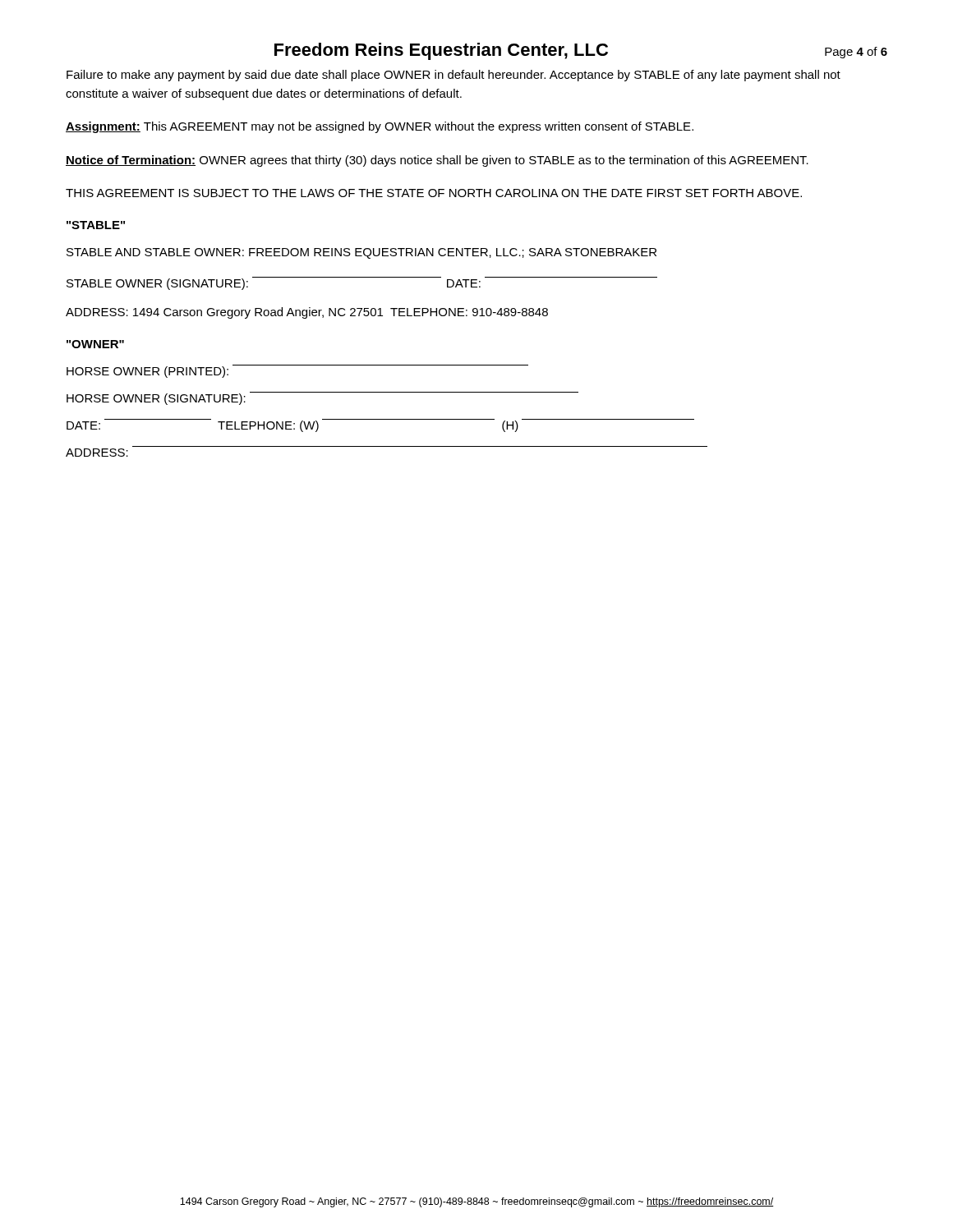Click on the text block that reads "THIS AGREEMENT IS"

click(434, 193)
